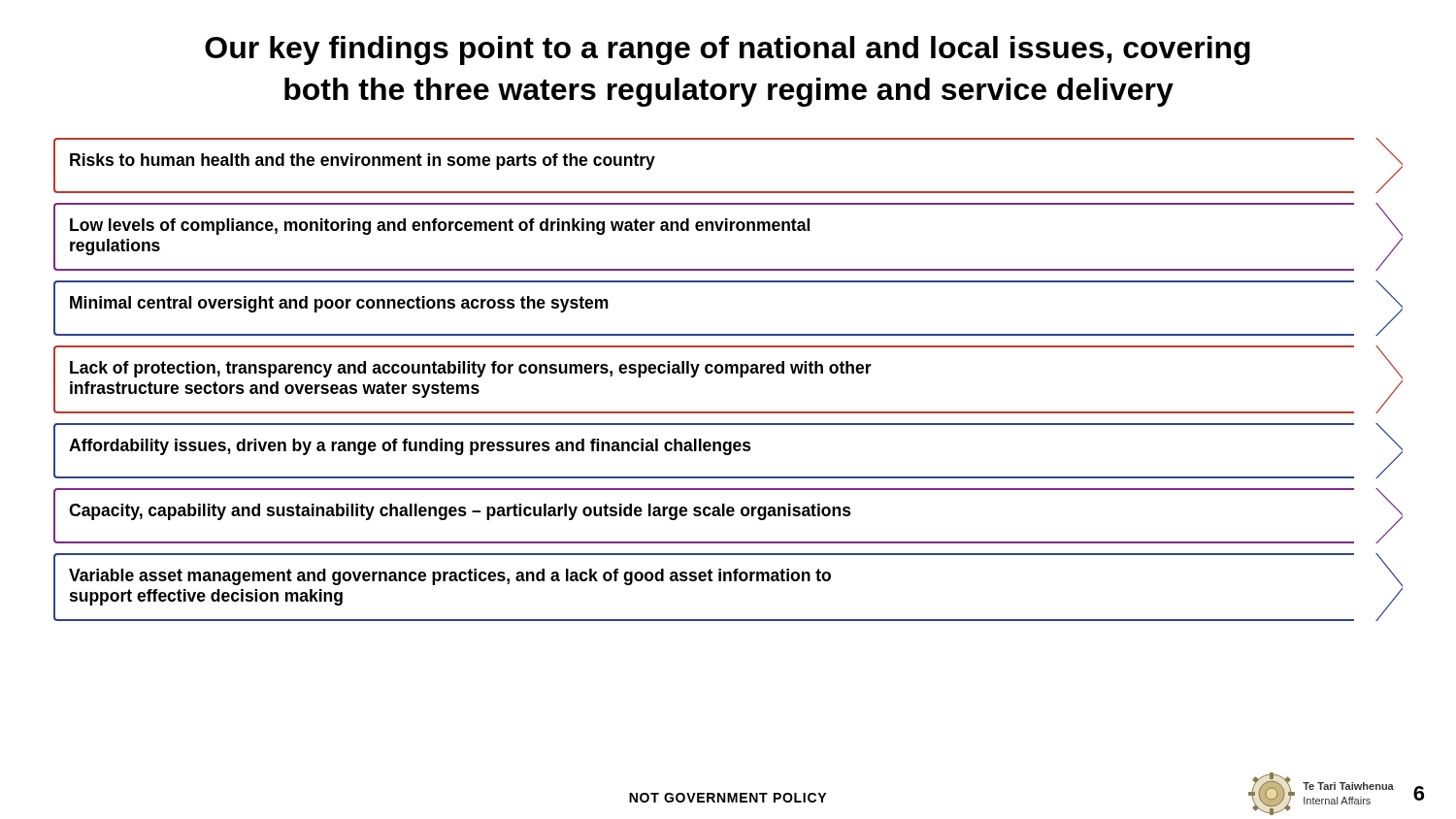Point to the text starting "Capacity, capability and"
Viewport: 1456px width, 819px height.
728,516
